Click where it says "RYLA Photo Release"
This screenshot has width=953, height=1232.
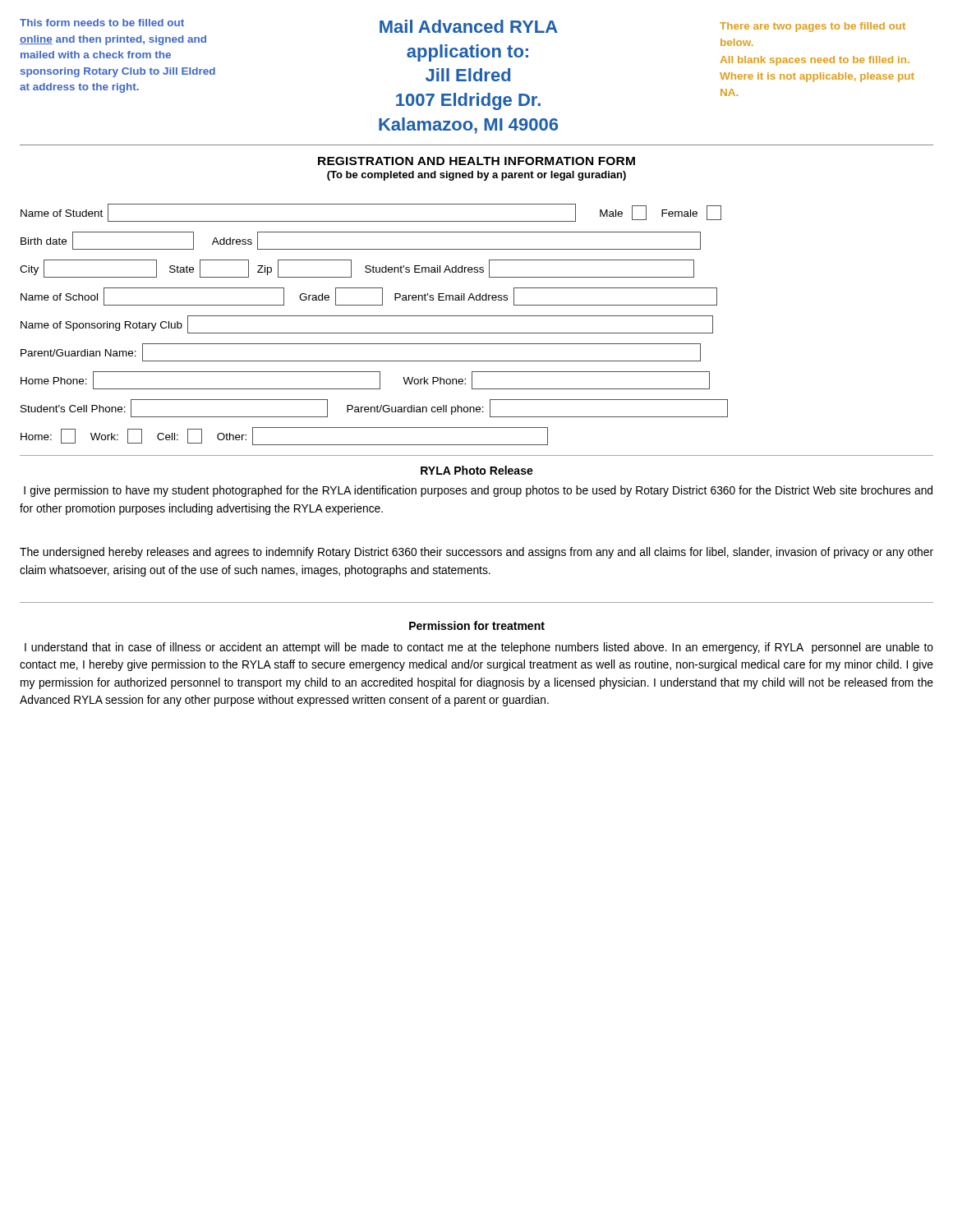[476, 471]
